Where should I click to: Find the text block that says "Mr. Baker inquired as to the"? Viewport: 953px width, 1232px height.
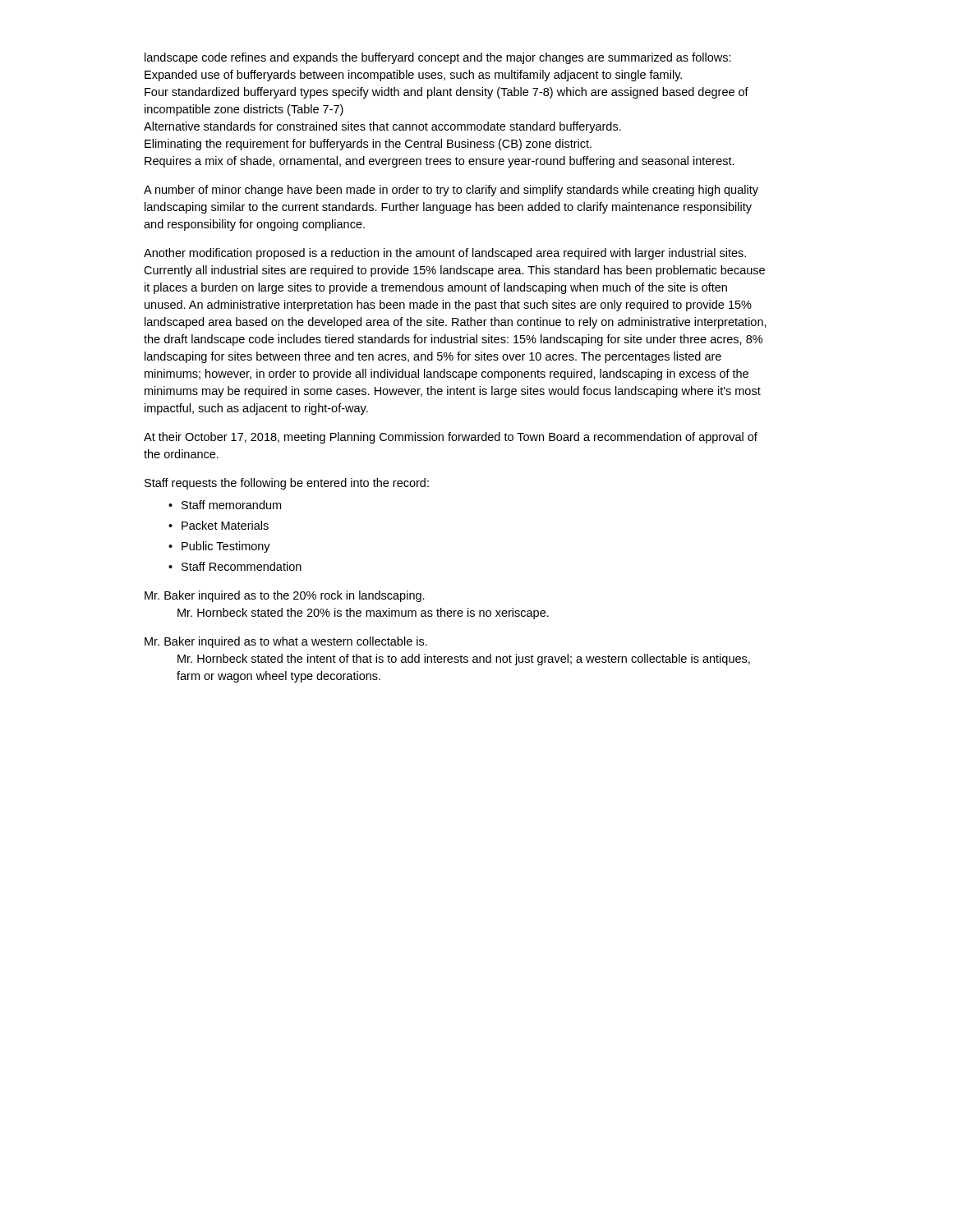[456, 605]
